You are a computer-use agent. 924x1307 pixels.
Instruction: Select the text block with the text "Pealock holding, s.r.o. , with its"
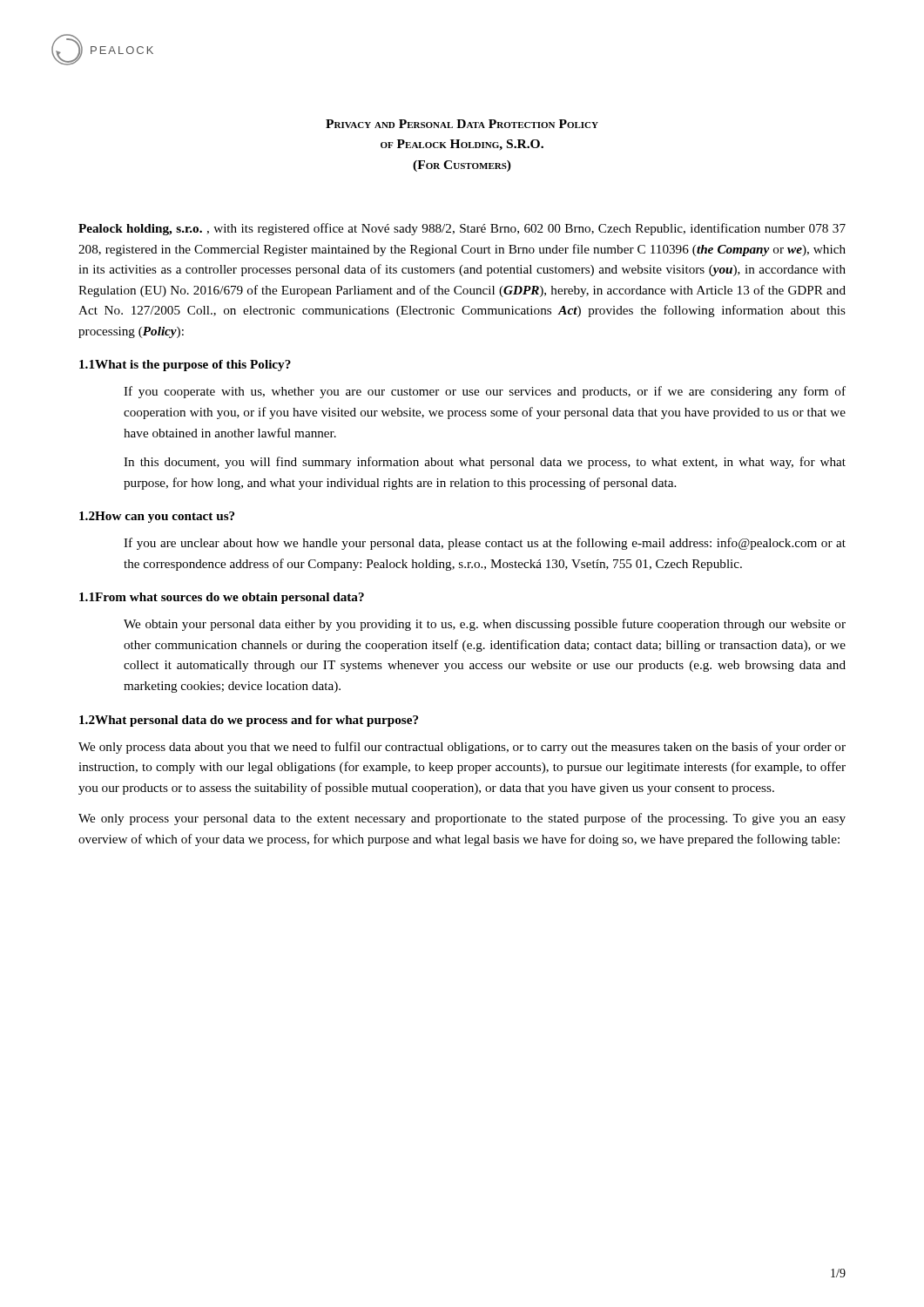click(462, 279)
